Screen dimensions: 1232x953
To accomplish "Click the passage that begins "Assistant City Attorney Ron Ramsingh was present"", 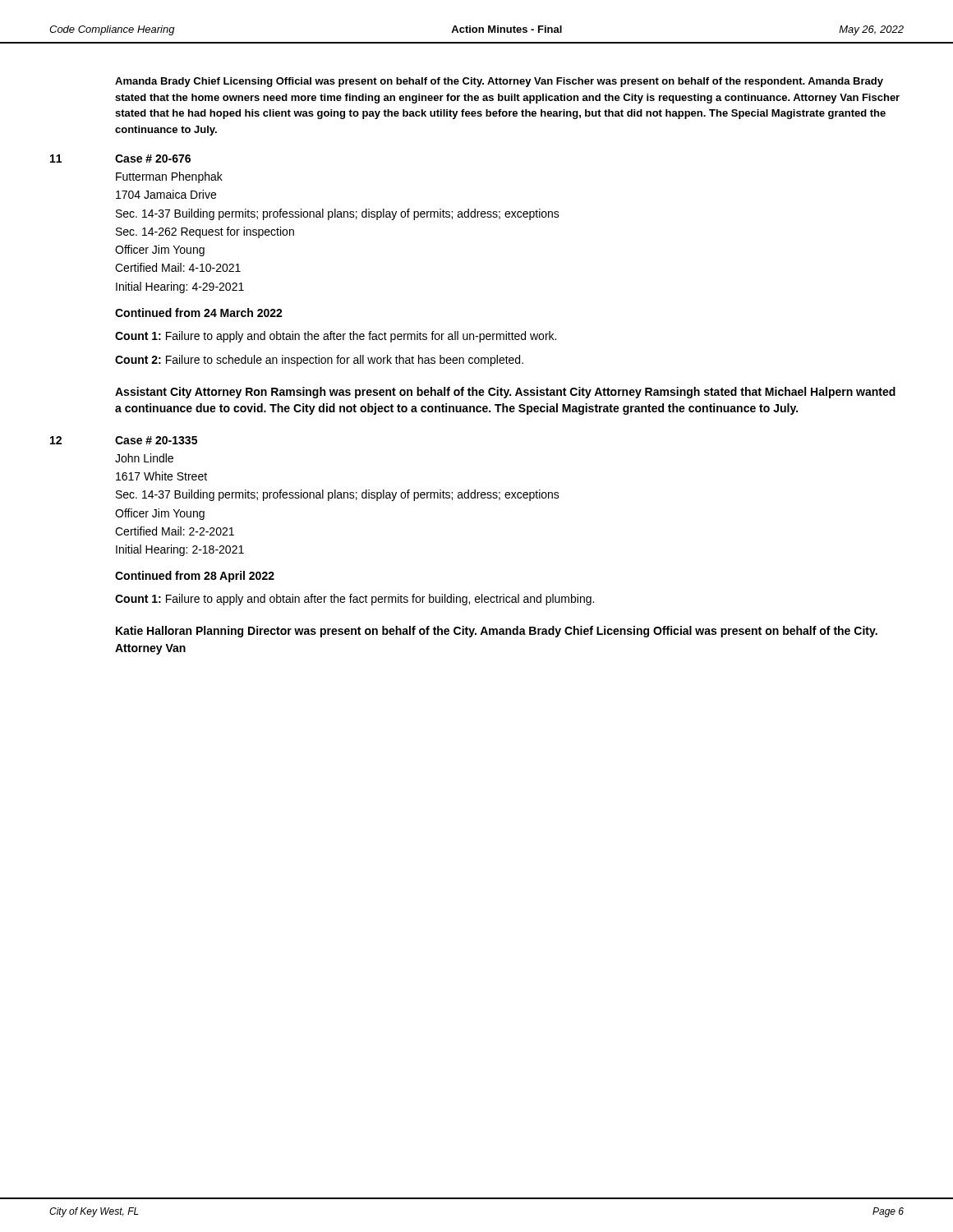I will (x=509, y=400).
